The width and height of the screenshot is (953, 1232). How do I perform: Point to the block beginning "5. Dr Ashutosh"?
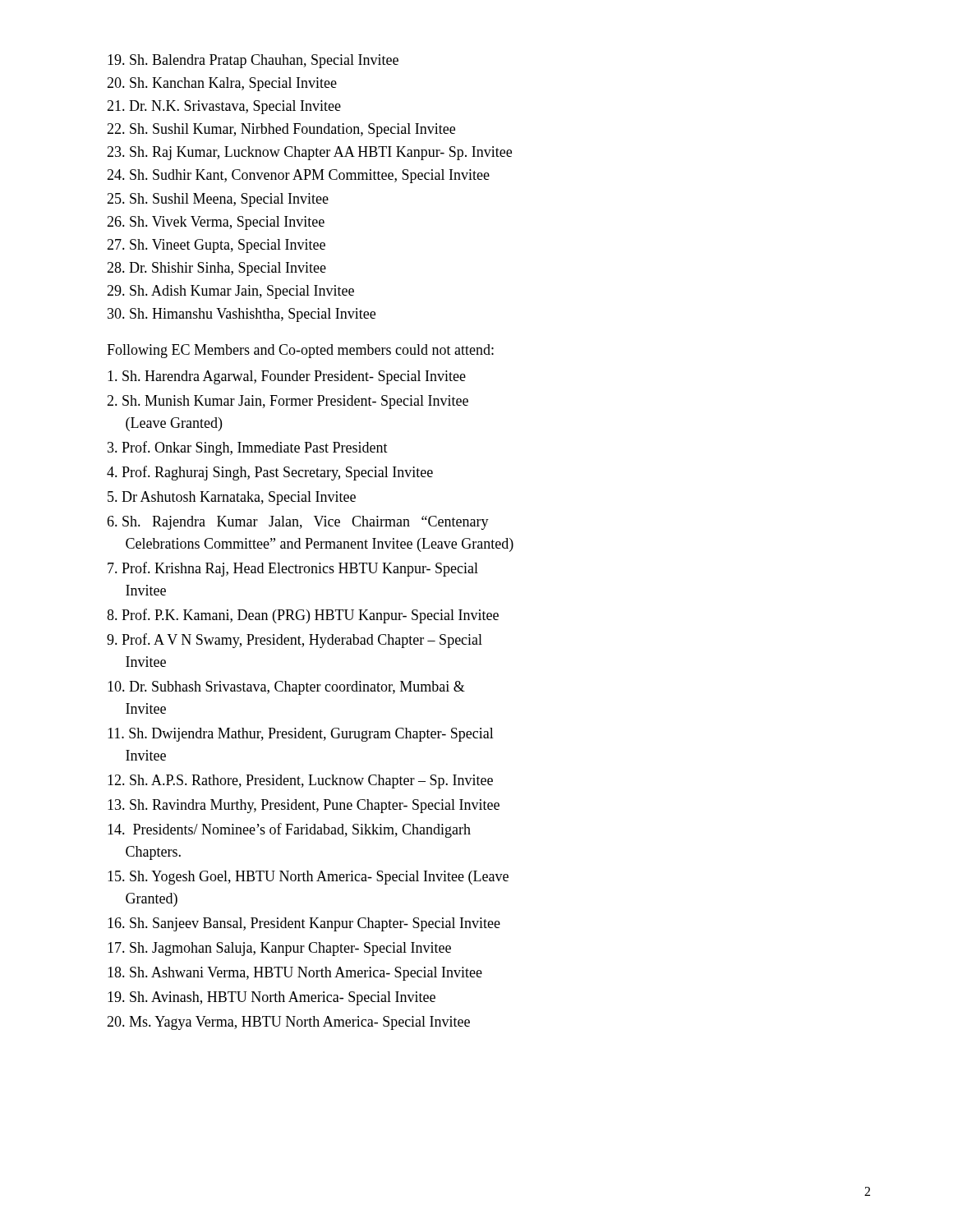(231, 497)
